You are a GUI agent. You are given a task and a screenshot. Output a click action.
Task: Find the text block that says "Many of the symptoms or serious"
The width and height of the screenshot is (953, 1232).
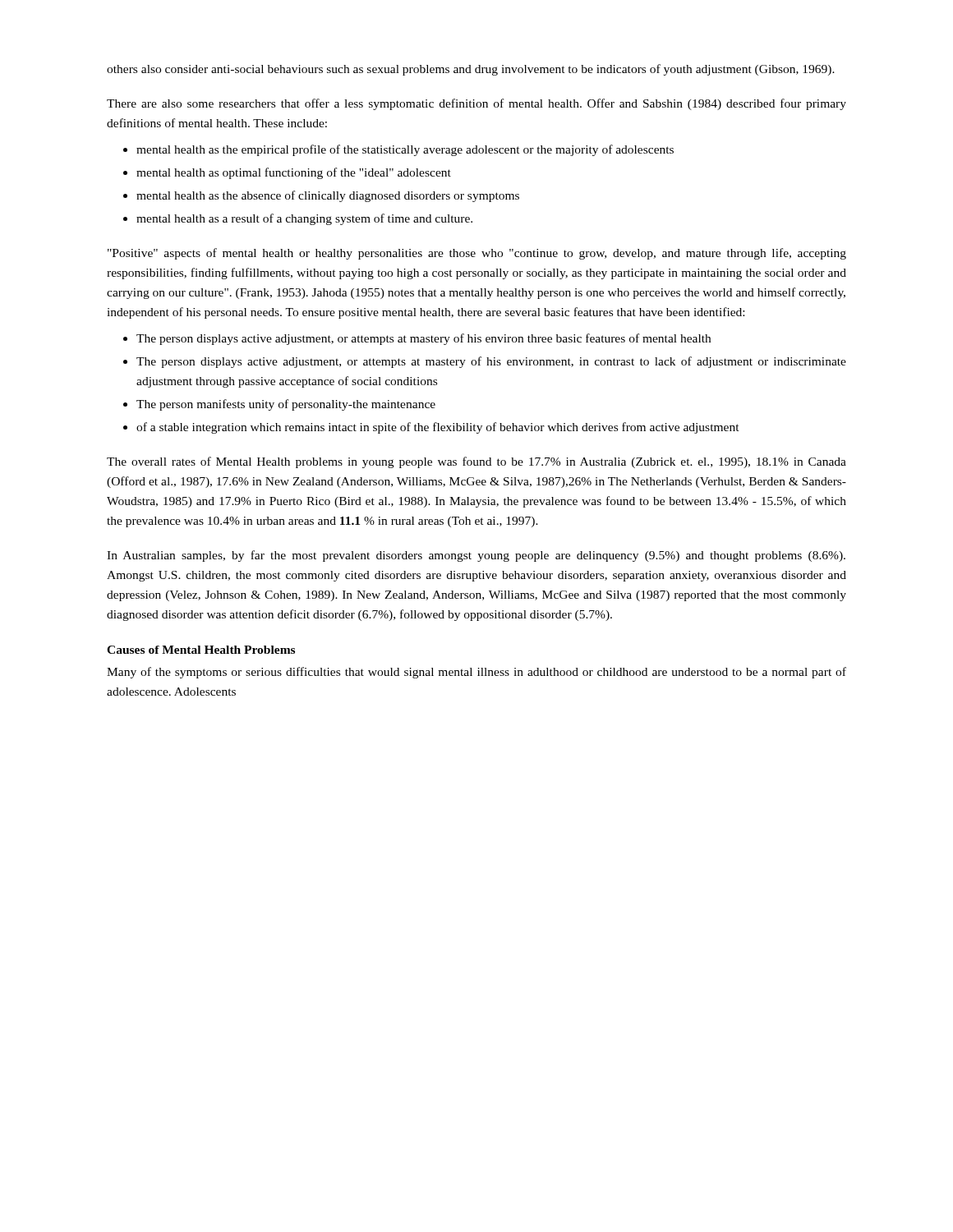[x=476, y=682]
